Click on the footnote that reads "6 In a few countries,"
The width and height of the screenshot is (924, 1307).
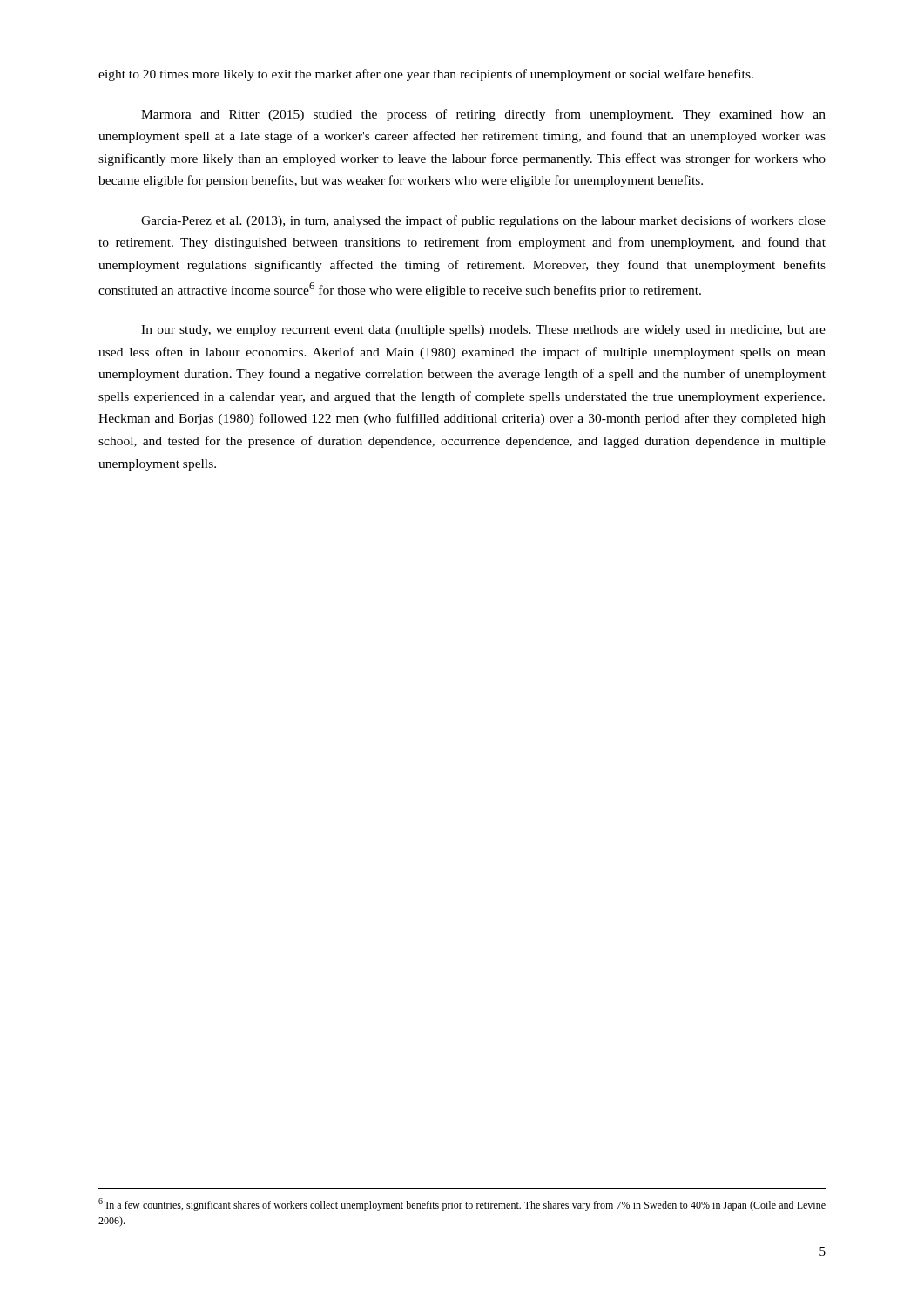(462, 1212)
